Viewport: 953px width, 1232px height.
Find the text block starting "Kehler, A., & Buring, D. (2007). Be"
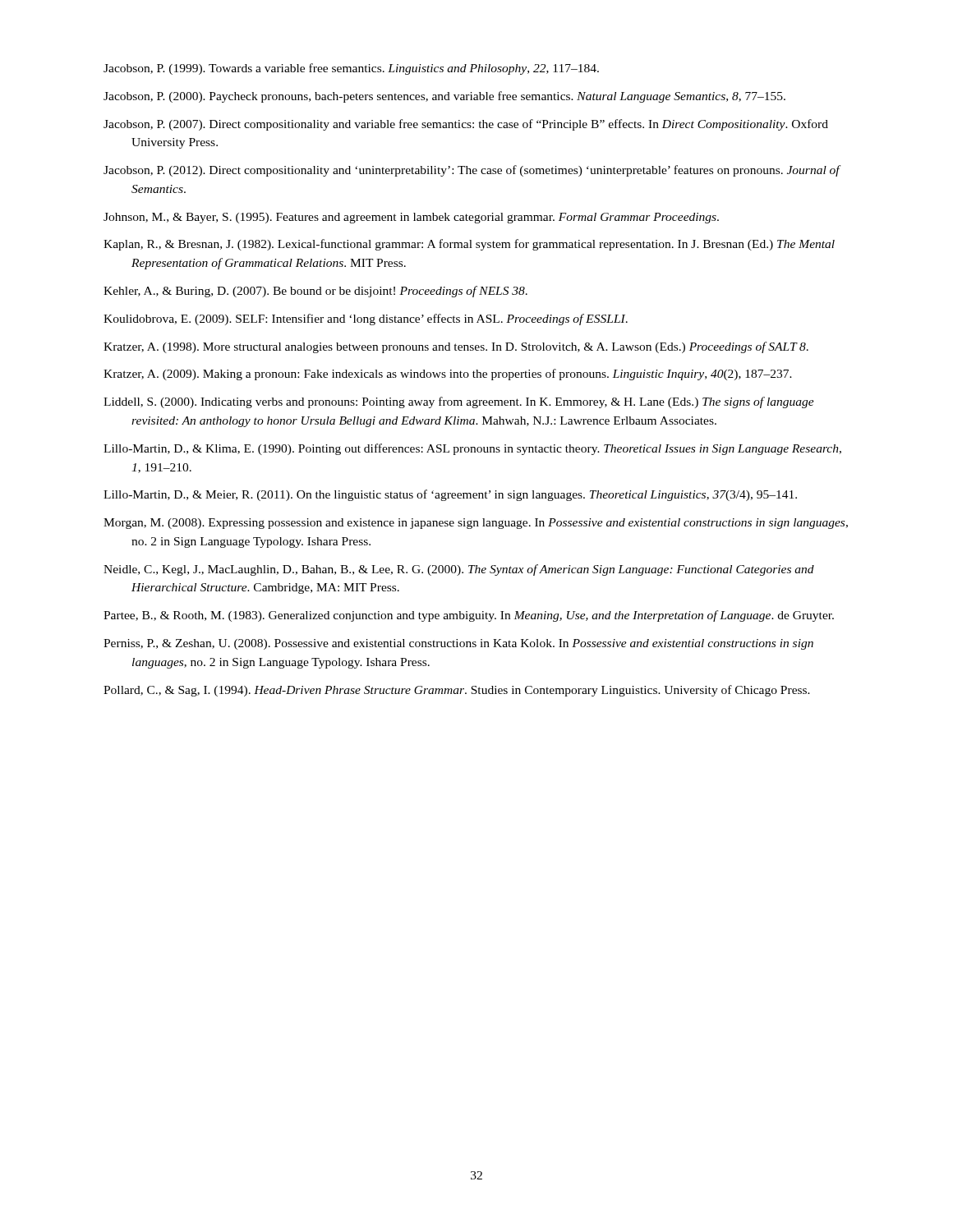pos(316,290)
